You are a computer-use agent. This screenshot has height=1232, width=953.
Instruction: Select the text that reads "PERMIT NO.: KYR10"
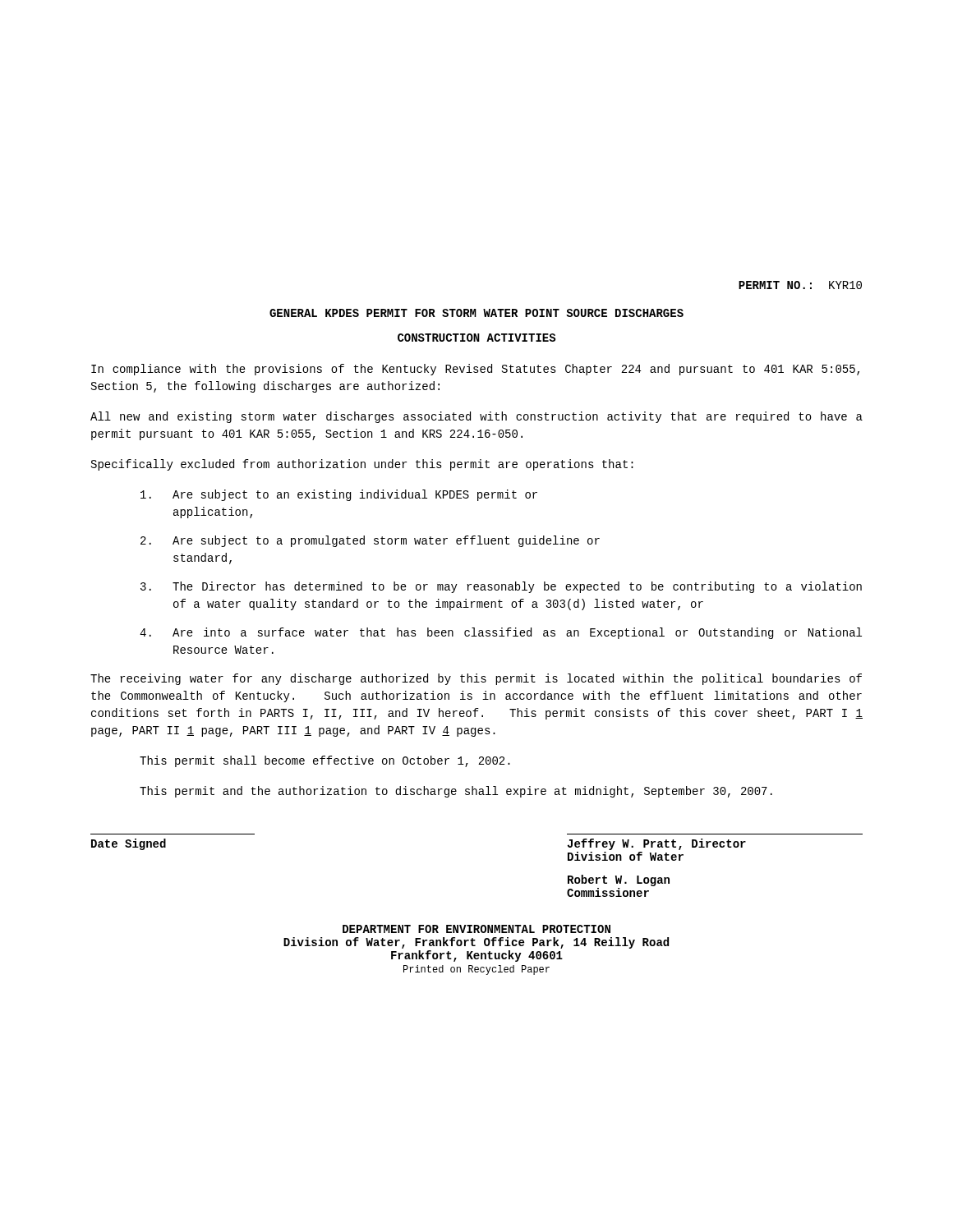801,286
